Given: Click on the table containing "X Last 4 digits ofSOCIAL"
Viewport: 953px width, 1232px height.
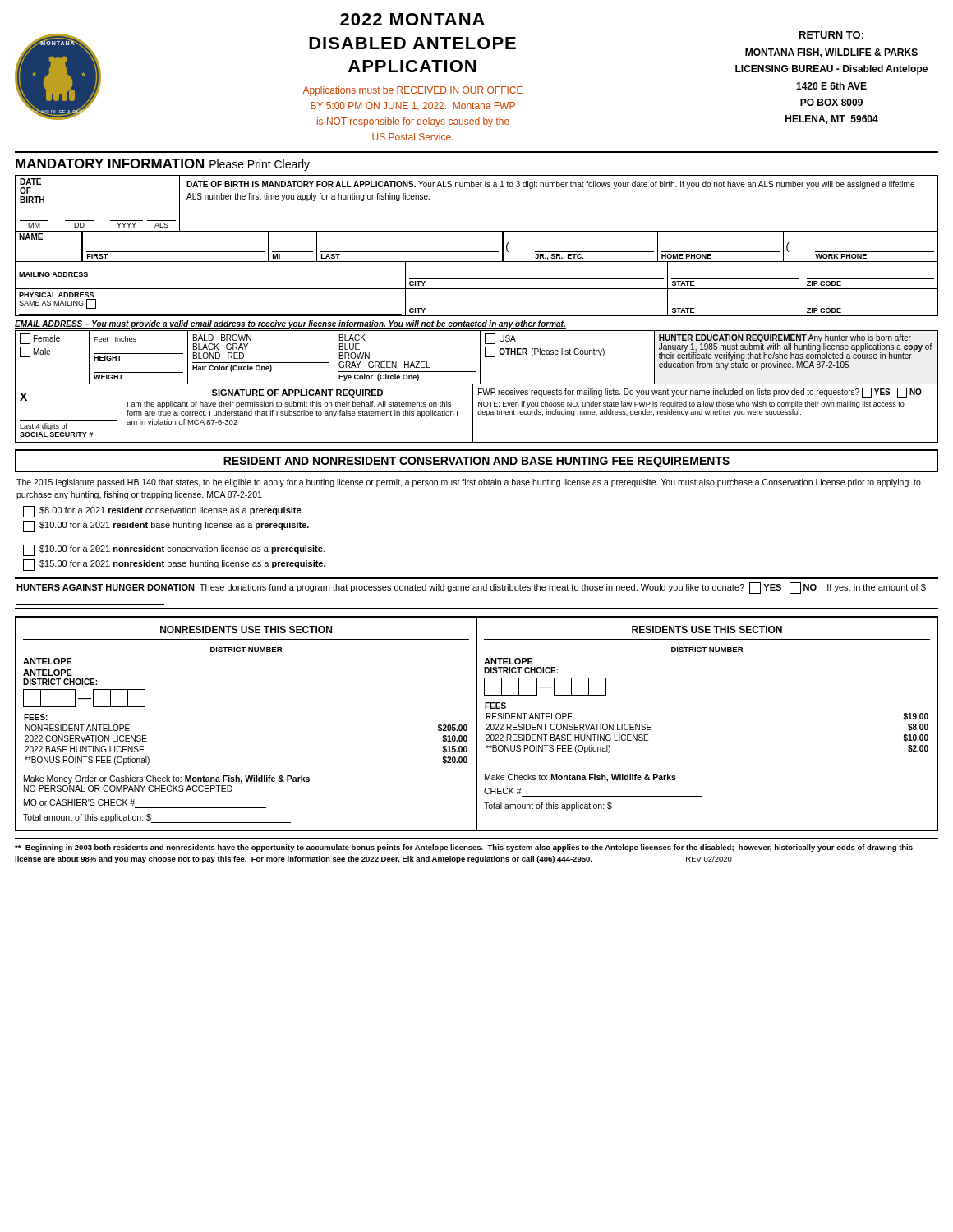Looking at the screenshot, I should (x=476, y=413).
